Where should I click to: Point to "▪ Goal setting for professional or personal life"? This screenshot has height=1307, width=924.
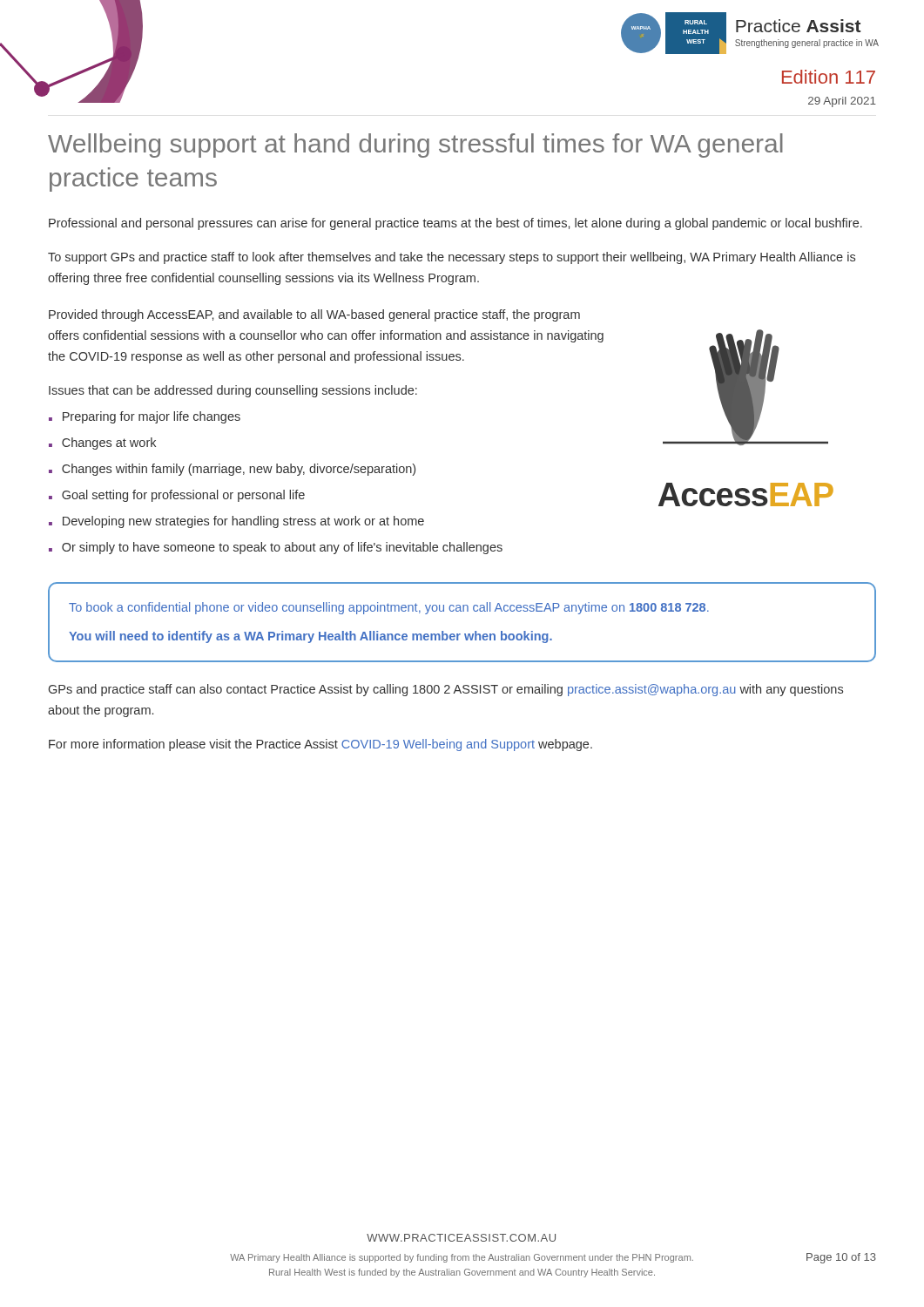(176, 498)
